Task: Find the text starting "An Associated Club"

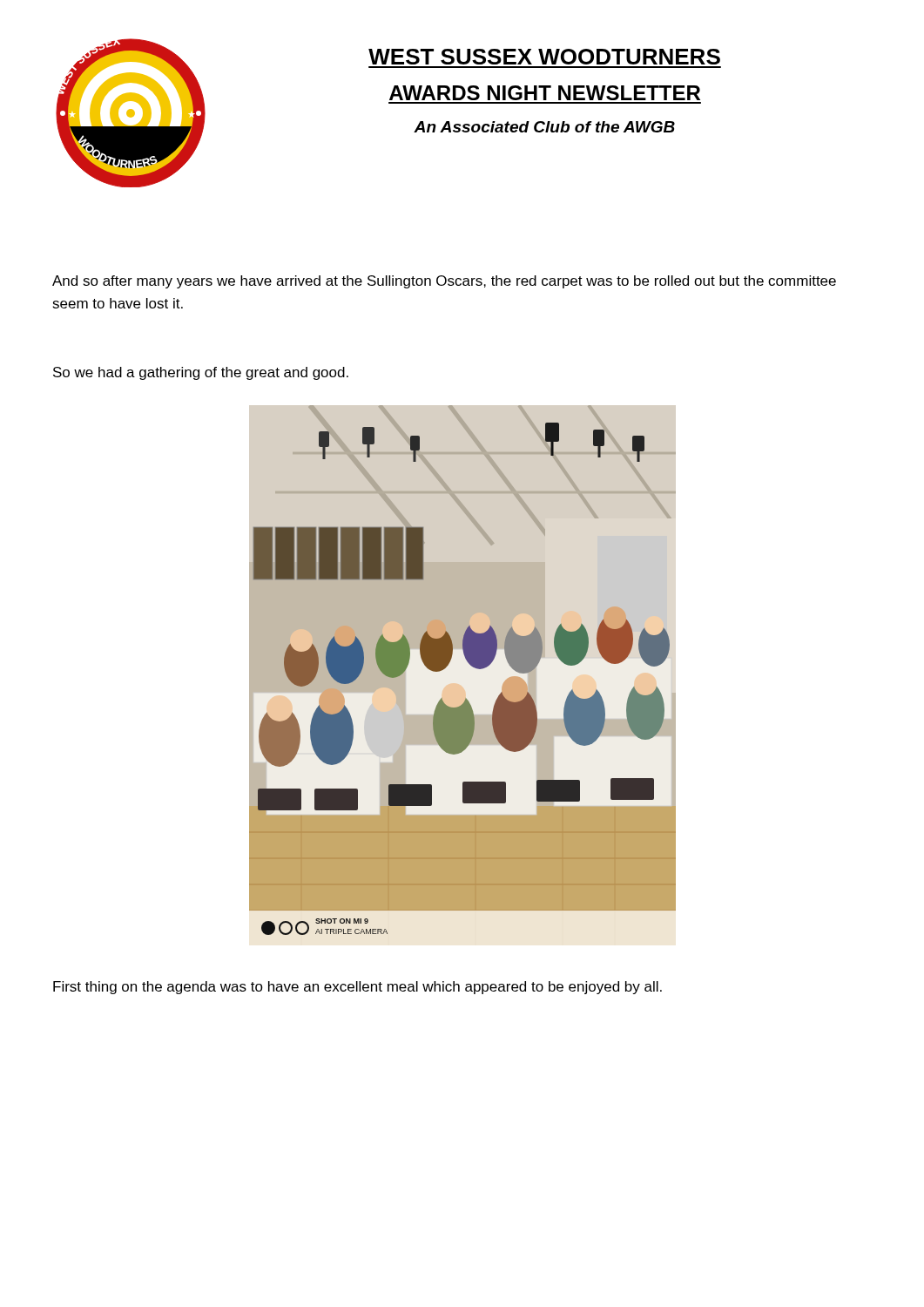Action: coord(545,127)
